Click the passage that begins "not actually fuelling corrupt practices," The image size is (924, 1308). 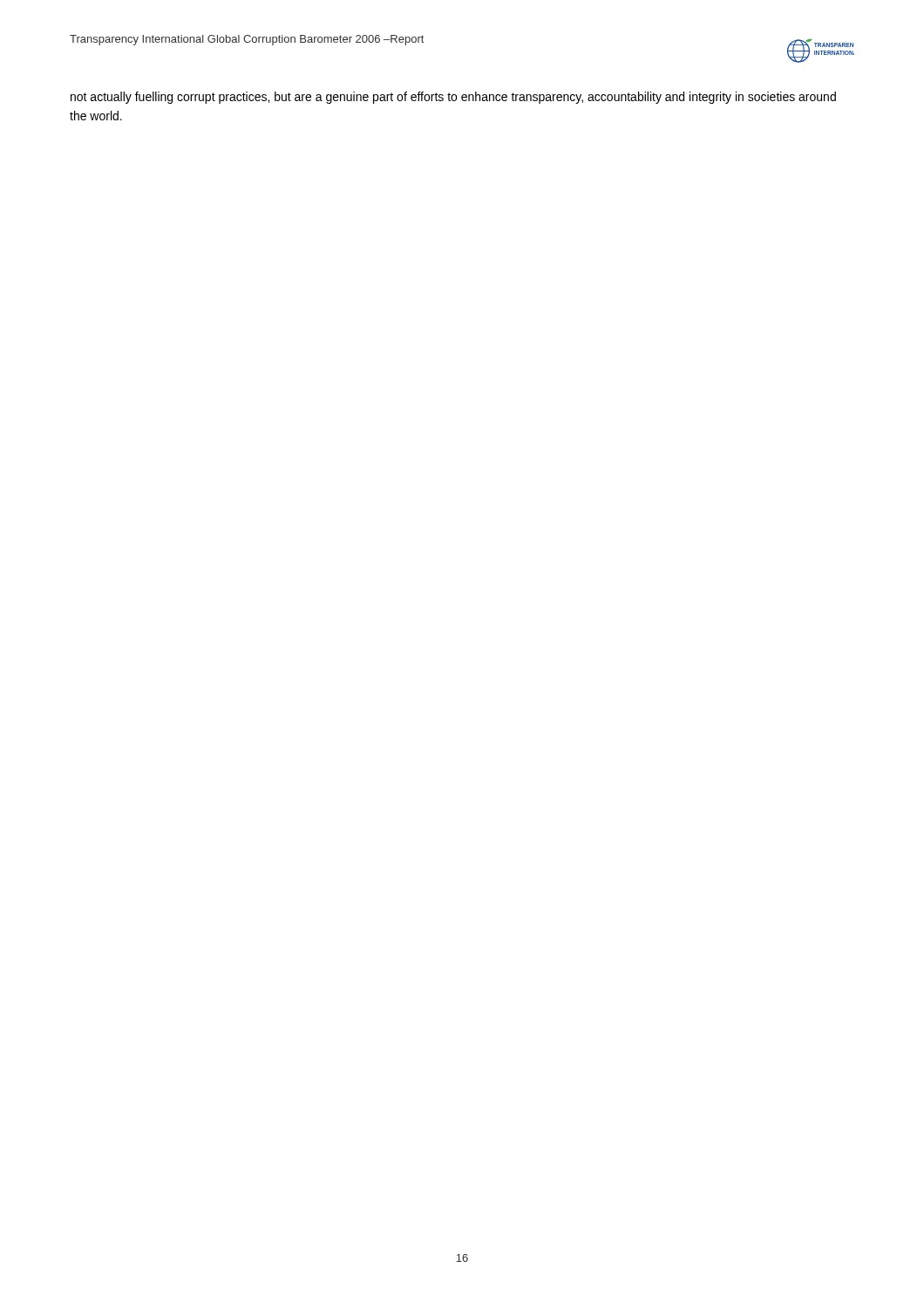click(453, 107)
